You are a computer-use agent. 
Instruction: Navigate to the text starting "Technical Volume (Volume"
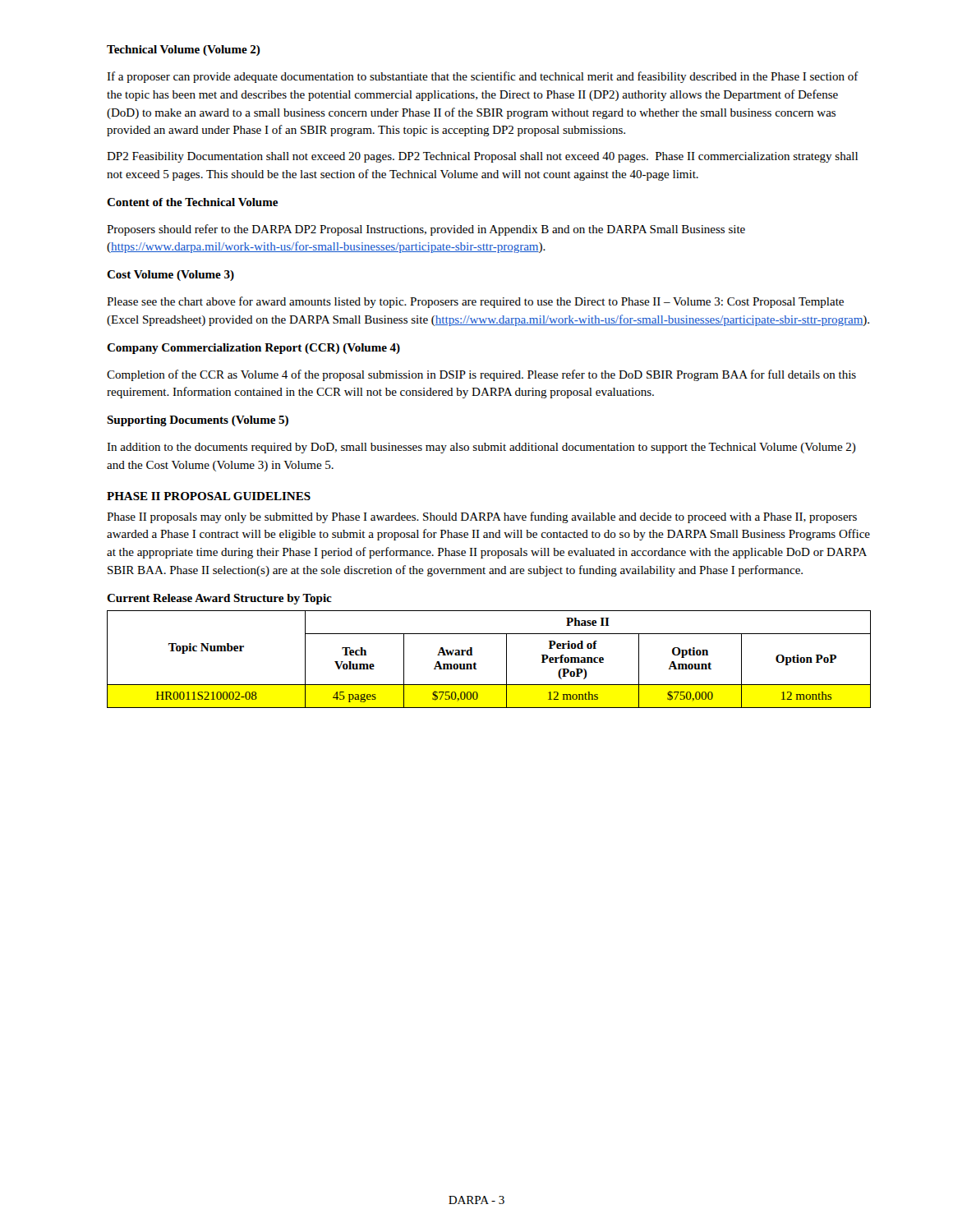pyautogui.click(x=184, y=49)
